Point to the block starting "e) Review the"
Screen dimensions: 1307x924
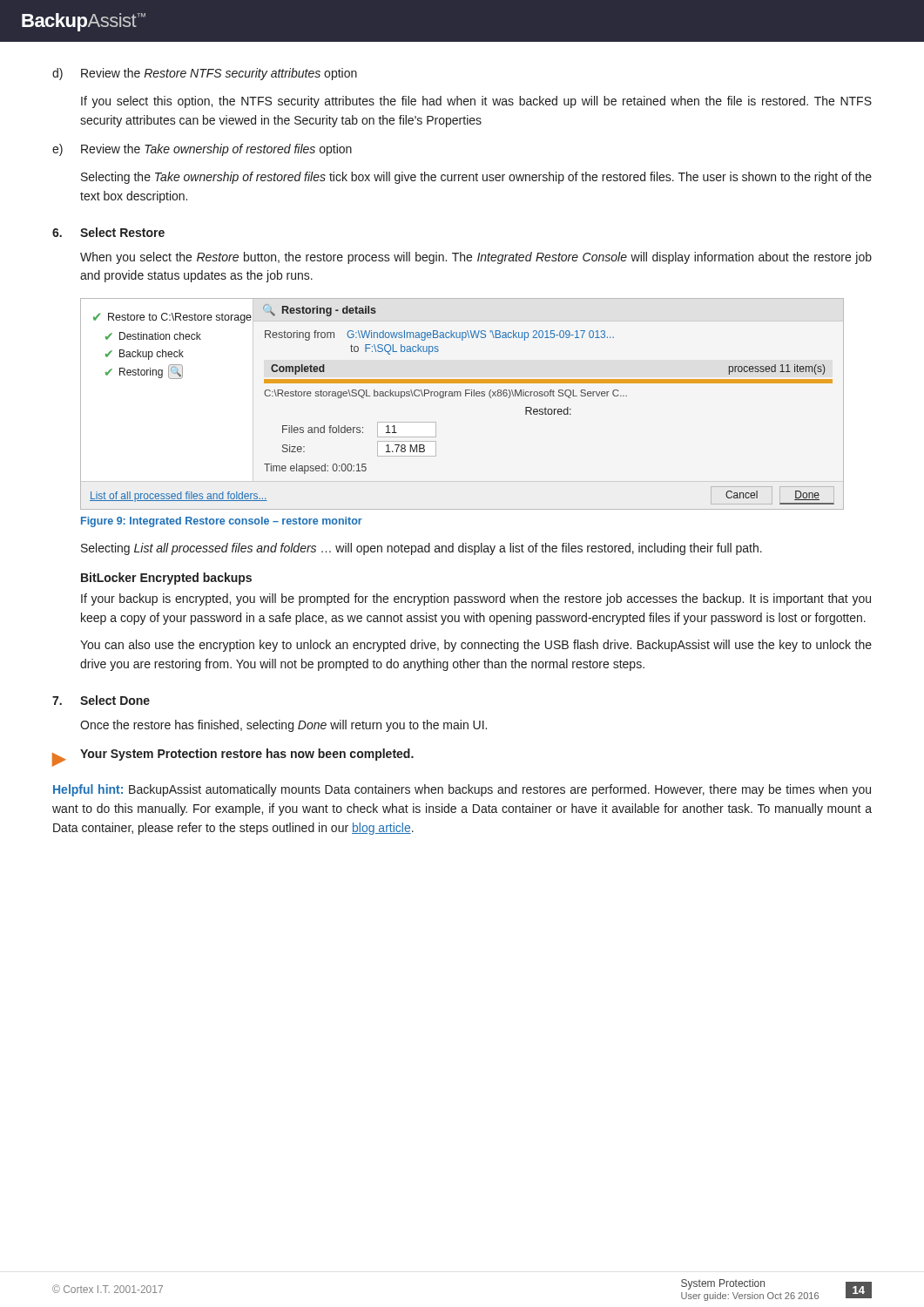tap(462, 174)
